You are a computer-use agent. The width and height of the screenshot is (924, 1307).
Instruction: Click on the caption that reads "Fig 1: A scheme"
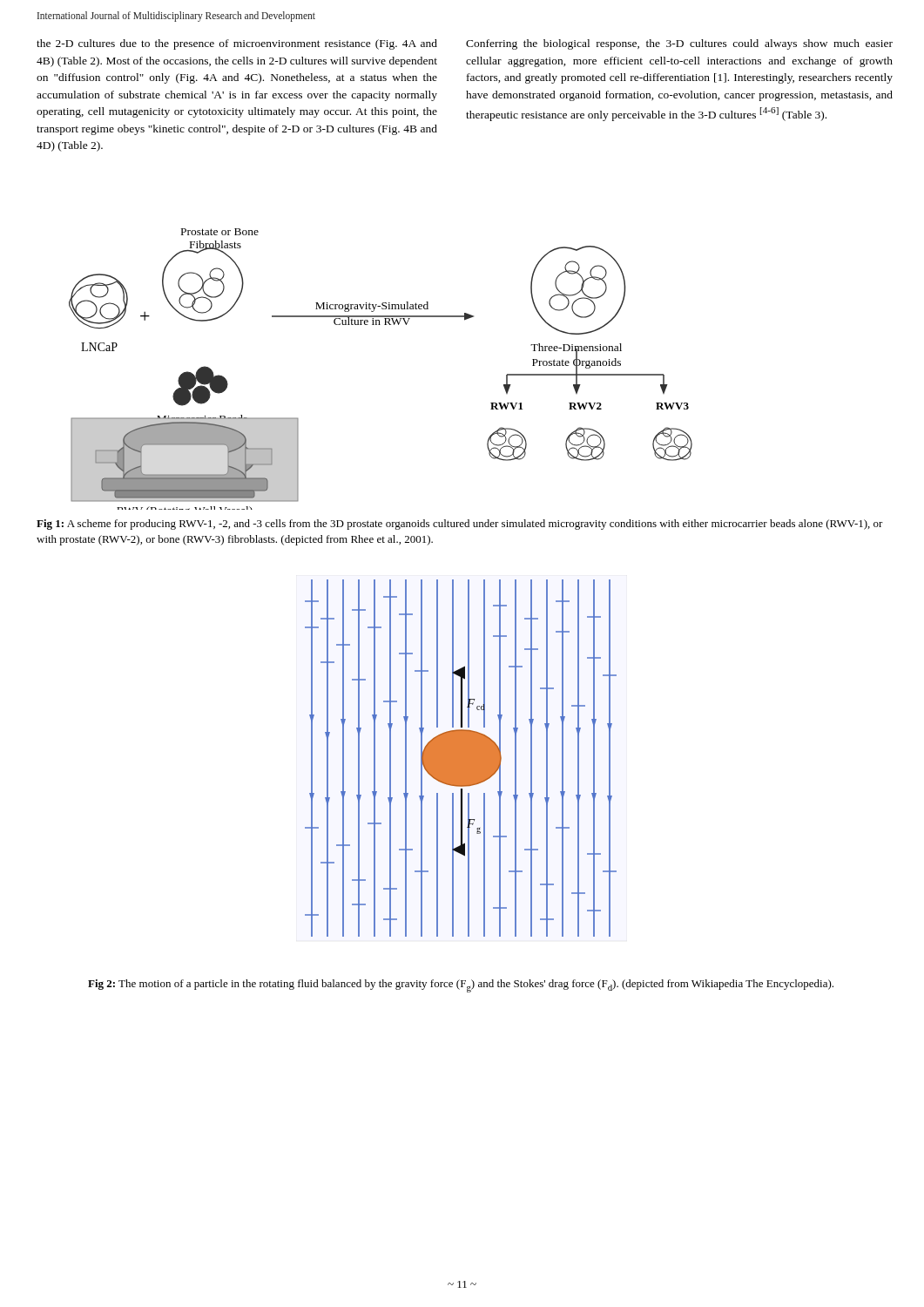click(460, 531)
